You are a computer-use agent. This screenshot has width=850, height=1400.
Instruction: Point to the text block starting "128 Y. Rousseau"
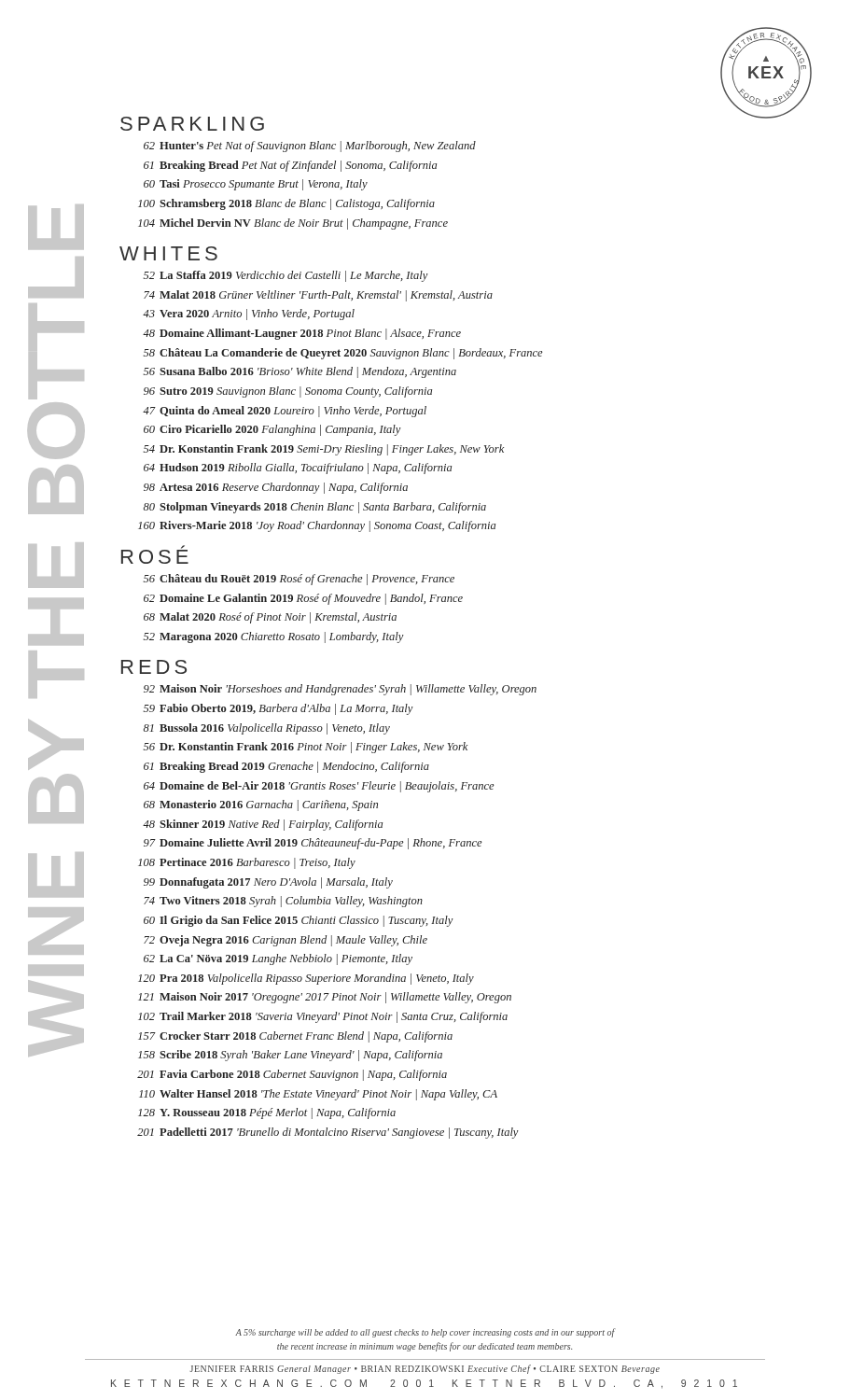pos(267,1113)
